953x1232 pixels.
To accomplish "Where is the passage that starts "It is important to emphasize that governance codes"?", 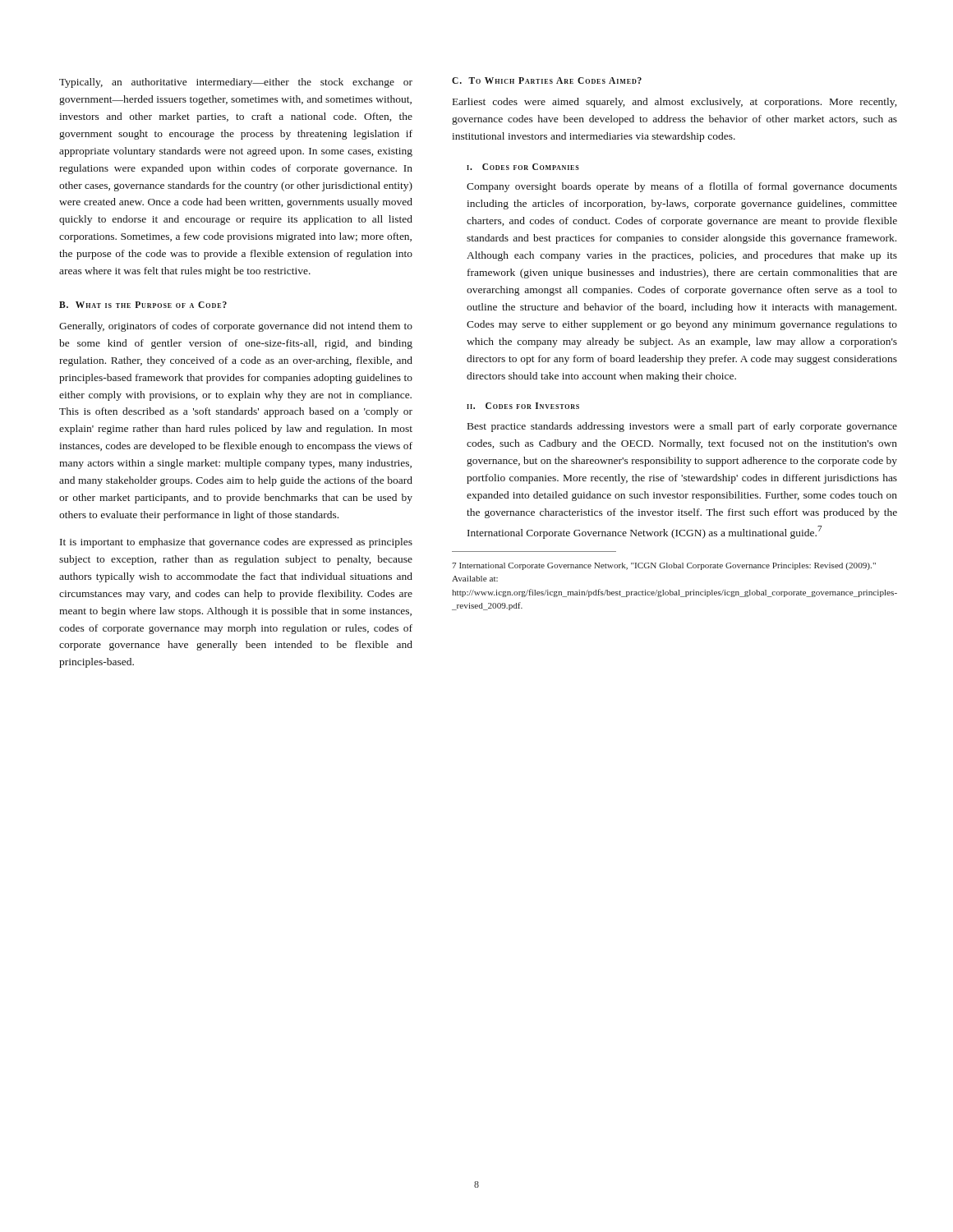I will click(236, 603).
